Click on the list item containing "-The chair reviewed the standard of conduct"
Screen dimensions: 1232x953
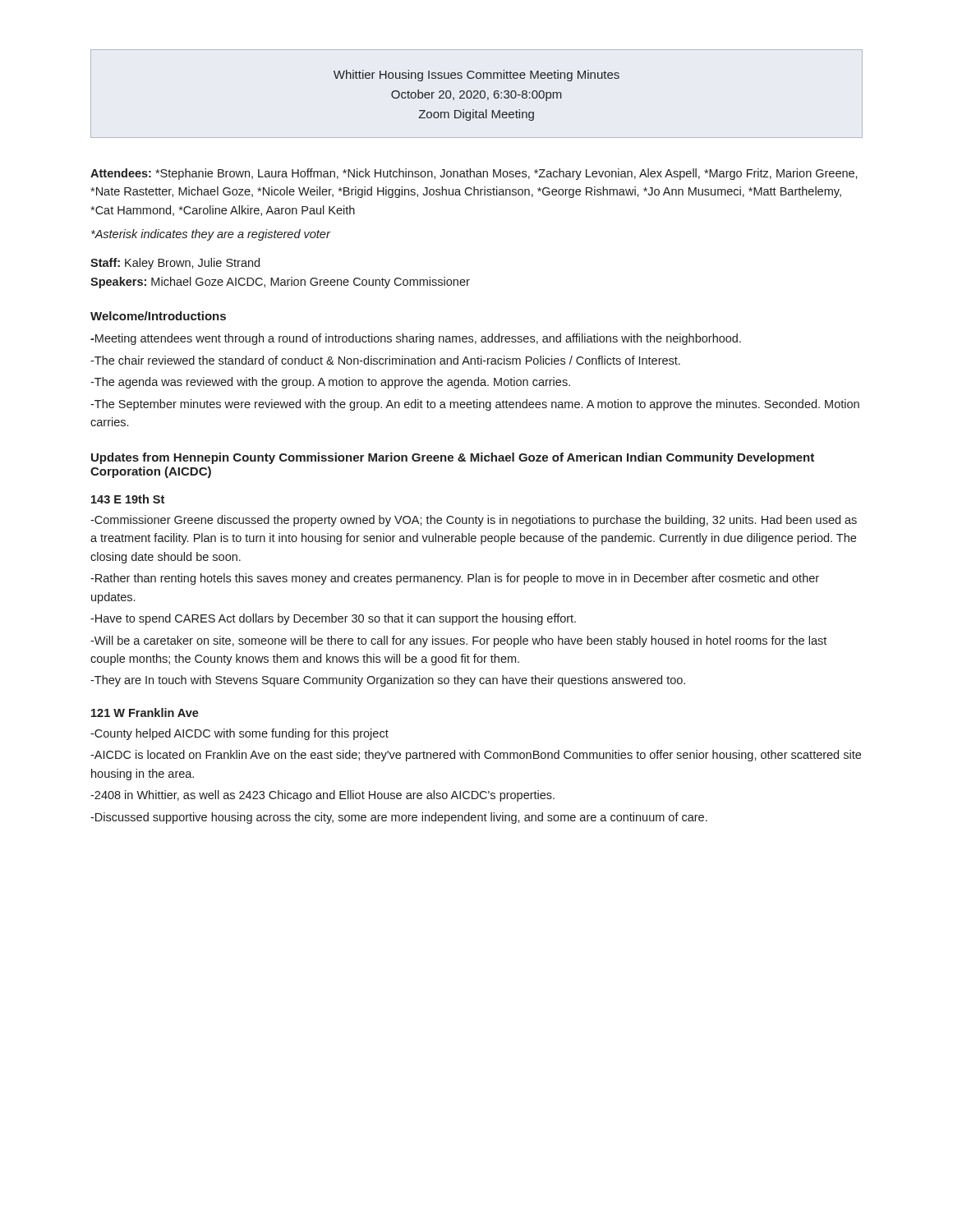pos(386,360)
